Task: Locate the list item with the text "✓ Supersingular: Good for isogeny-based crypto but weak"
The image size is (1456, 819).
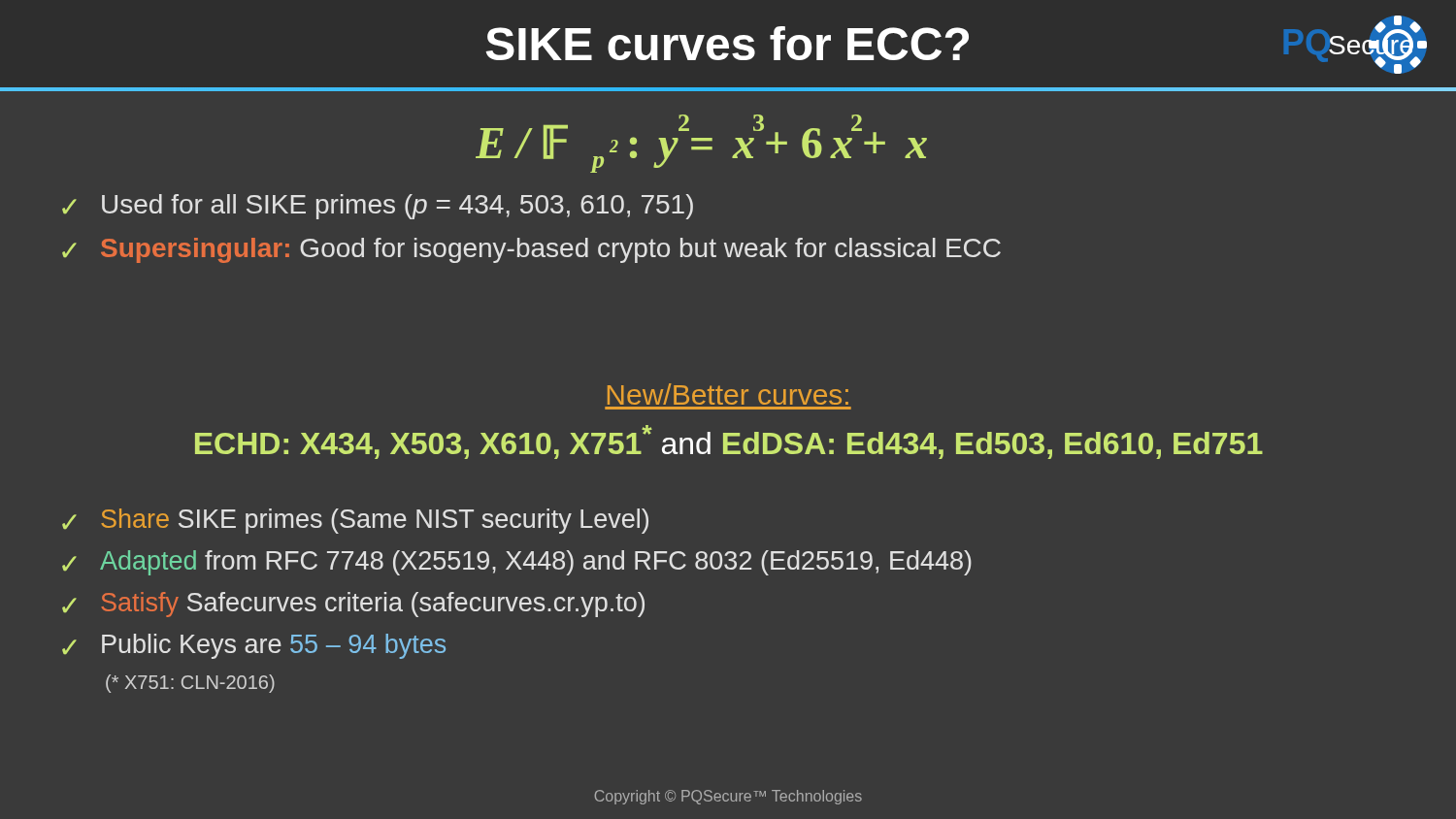Action: (530, 250)
